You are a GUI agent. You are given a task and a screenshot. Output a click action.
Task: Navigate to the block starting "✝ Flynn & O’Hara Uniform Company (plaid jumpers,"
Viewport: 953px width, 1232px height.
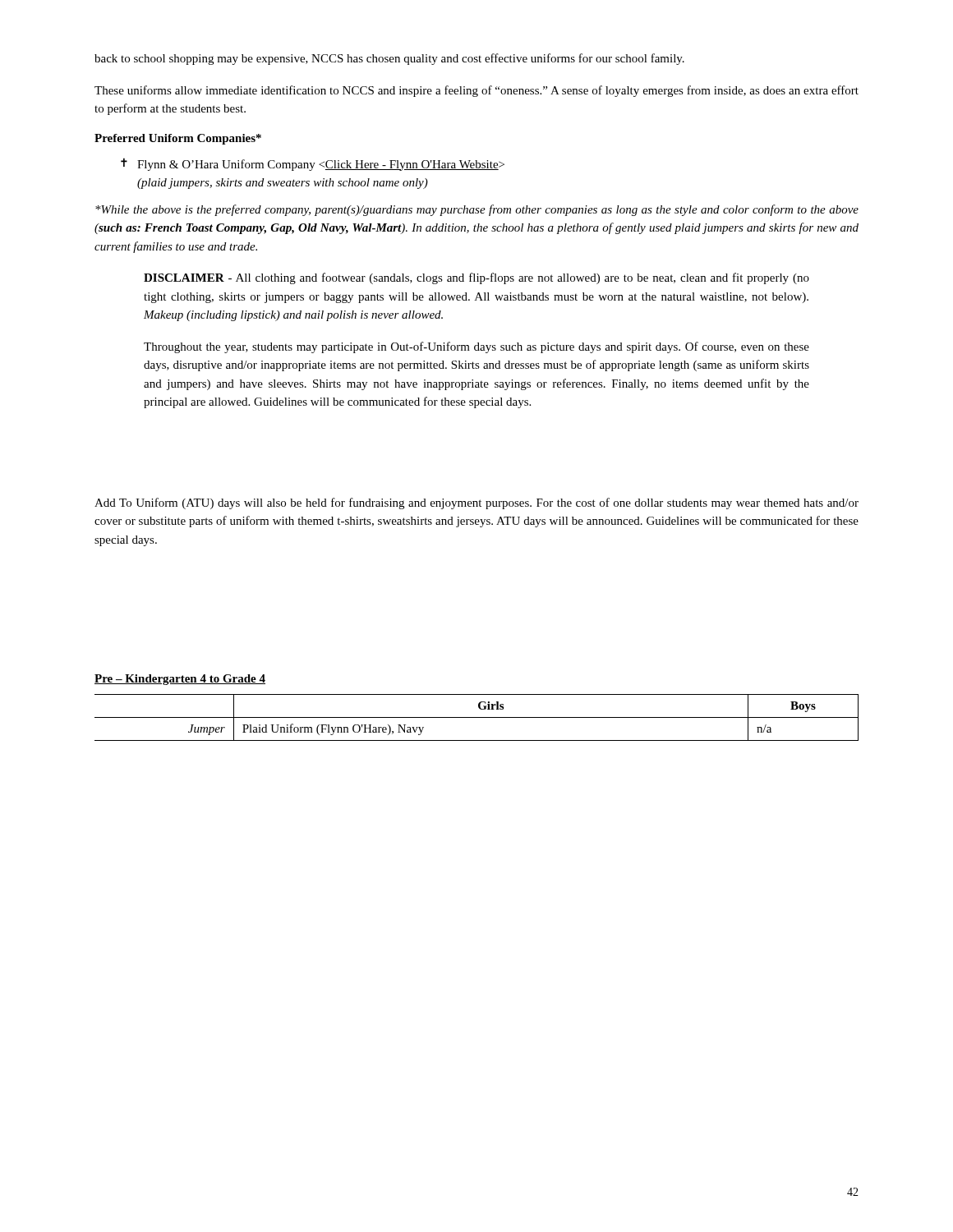pos(312,173)
